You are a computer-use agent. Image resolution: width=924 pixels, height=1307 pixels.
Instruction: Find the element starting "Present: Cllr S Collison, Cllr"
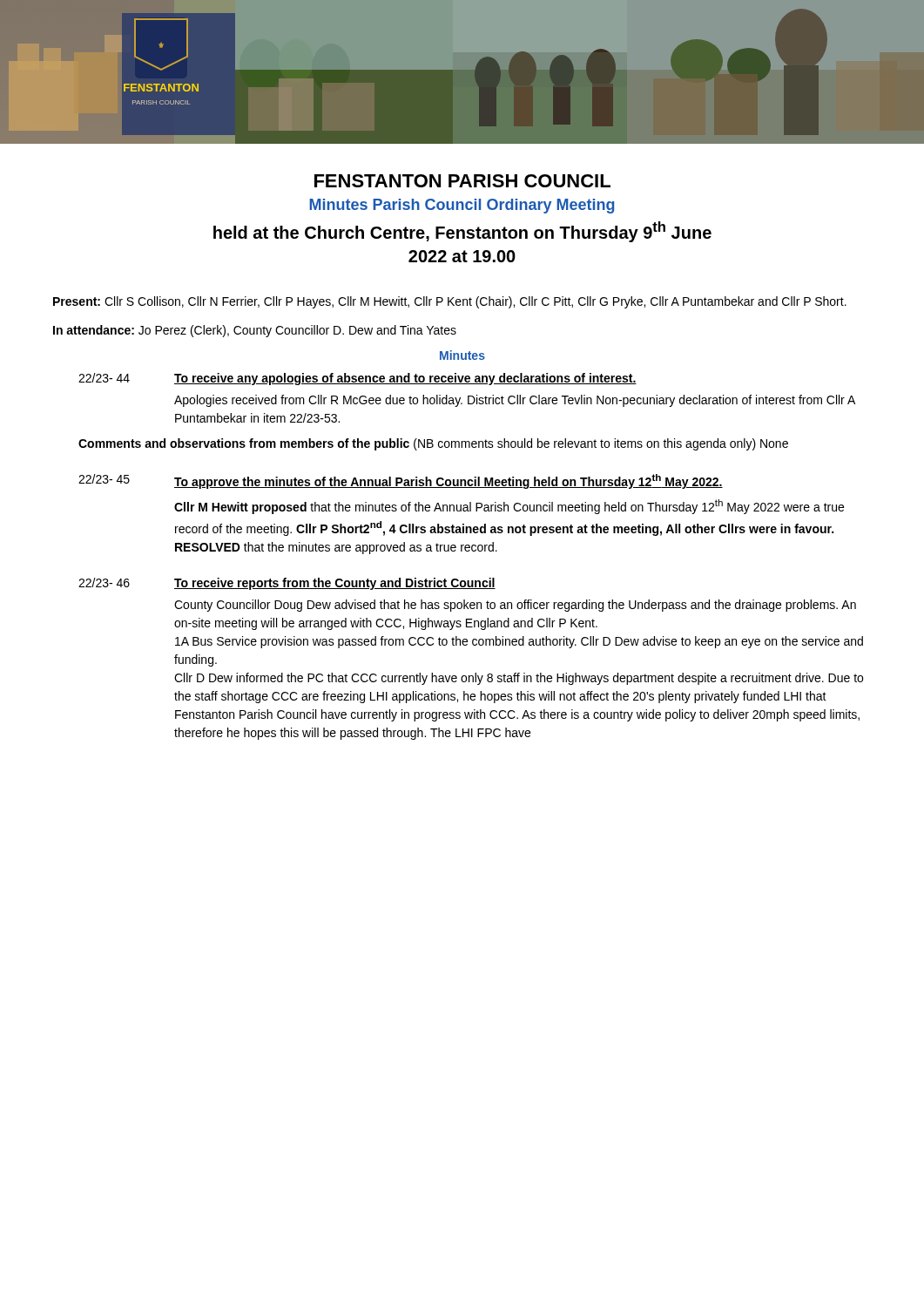(x=450, y=301)
